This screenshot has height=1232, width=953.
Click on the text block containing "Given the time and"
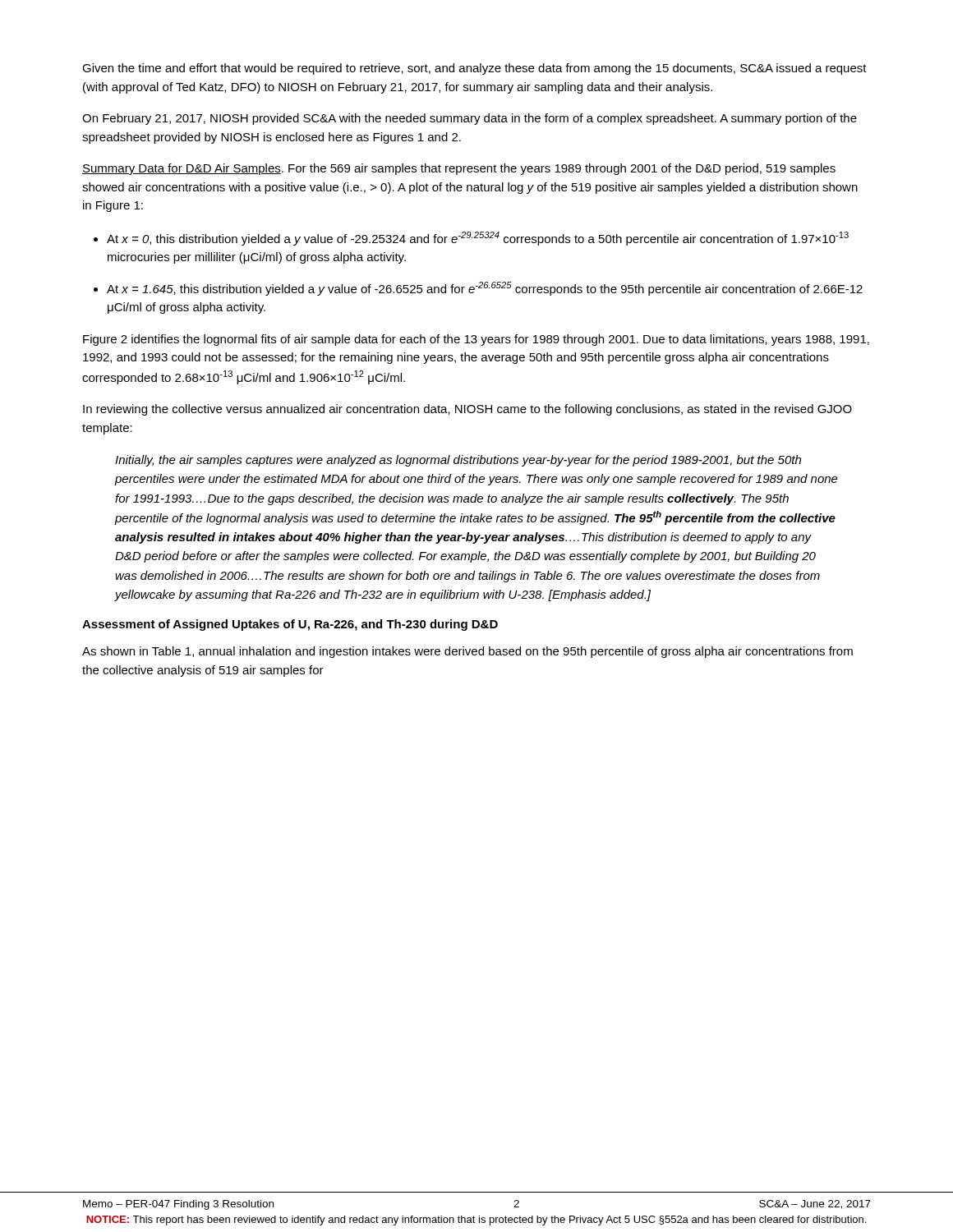point(474,77)
